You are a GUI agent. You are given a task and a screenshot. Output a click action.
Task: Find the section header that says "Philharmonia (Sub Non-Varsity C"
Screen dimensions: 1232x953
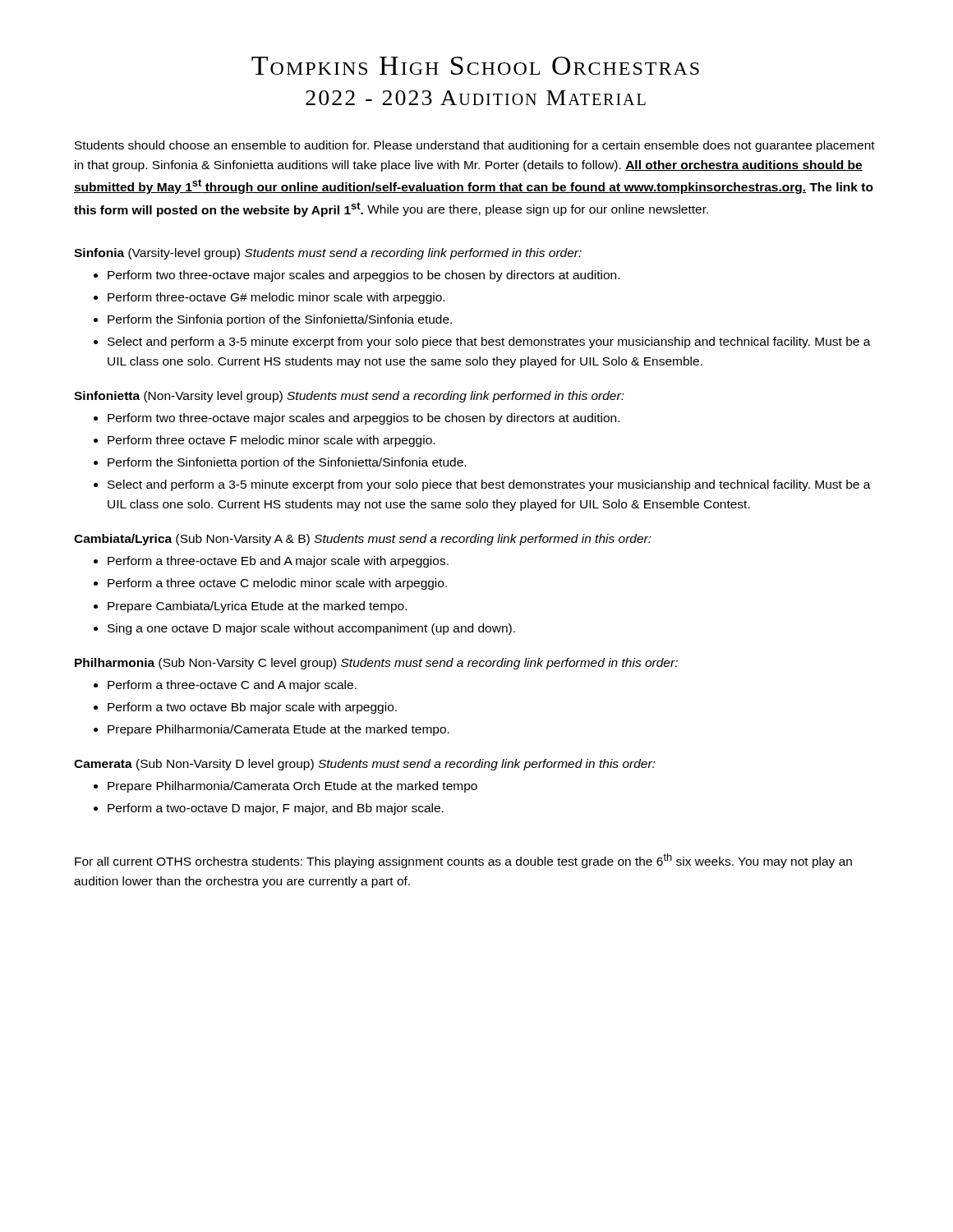tap(376, 662)
